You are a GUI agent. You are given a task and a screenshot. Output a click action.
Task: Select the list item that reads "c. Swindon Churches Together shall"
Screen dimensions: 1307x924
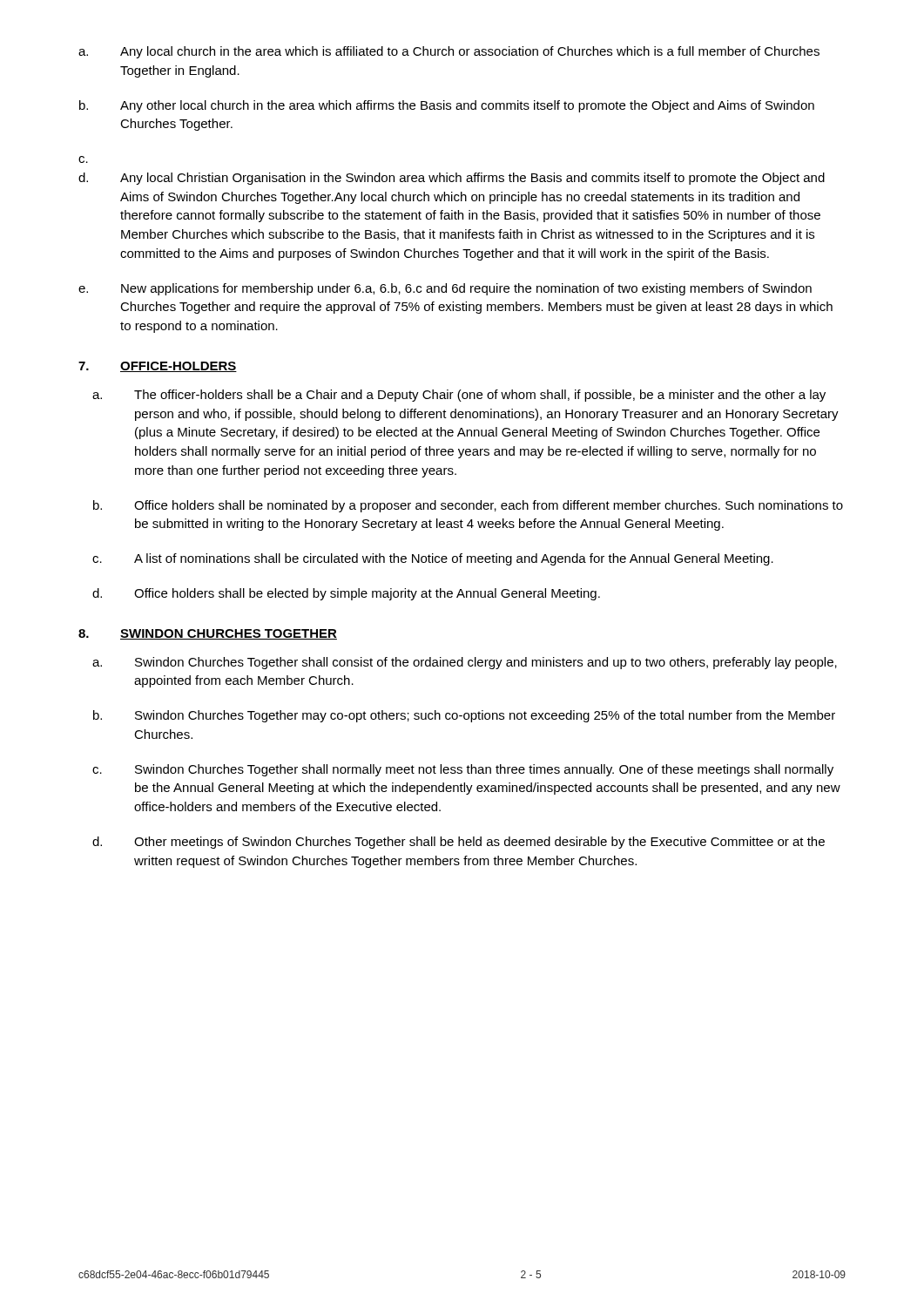point(462,788)
